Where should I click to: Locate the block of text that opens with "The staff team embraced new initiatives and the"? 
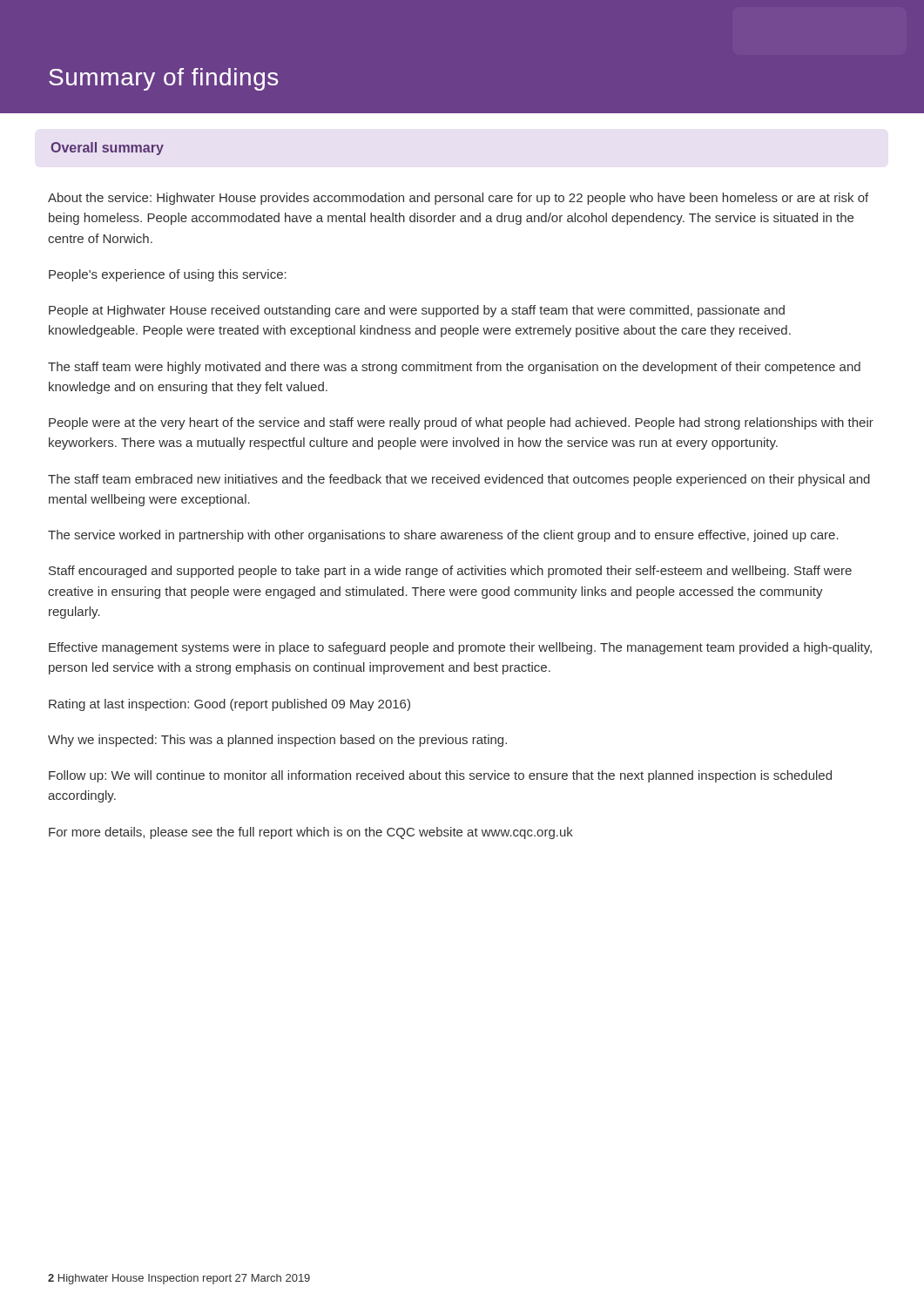click(462, 489)
